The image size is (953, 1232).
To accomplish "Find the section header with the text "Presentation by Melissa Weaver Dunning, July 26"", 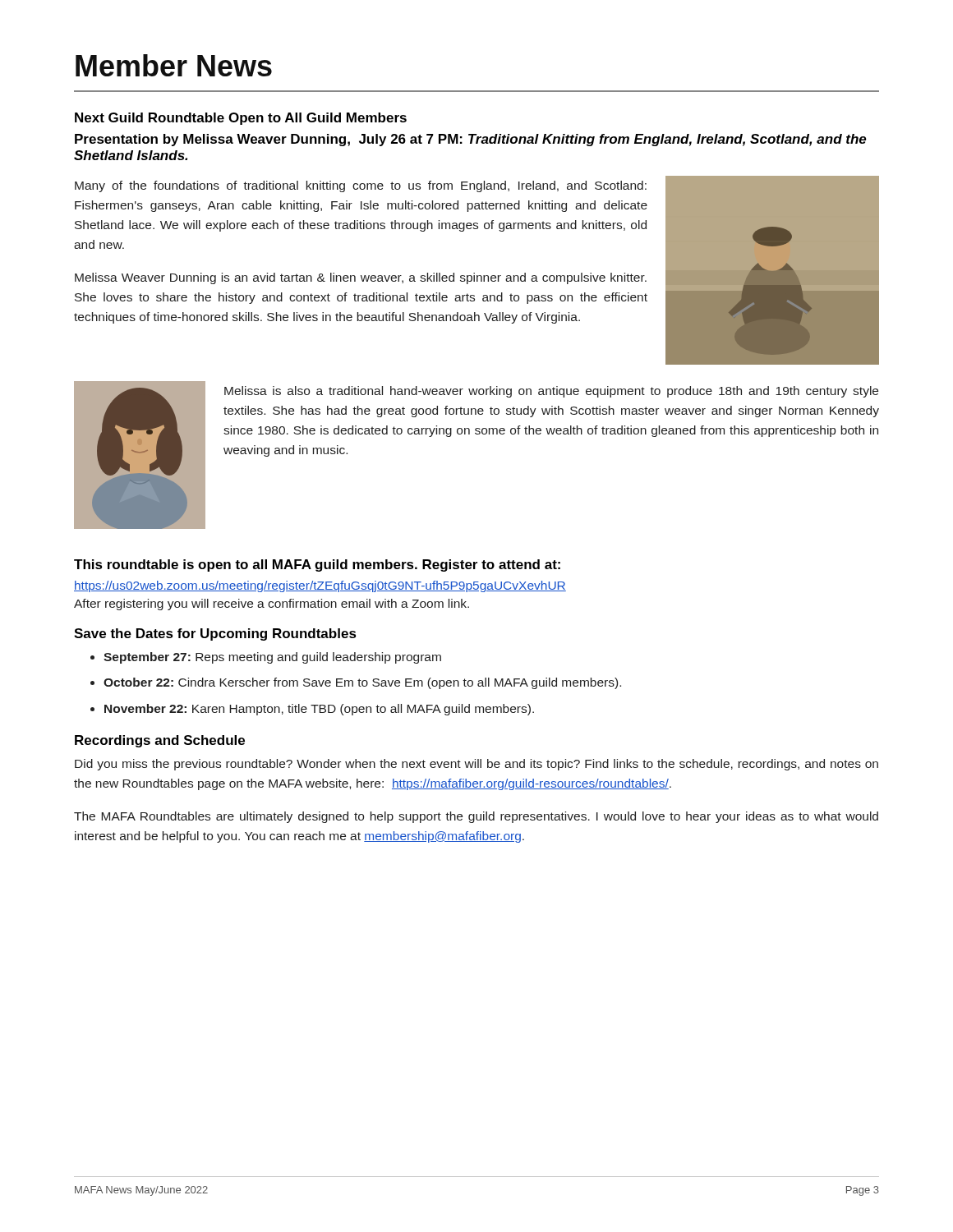I will tap(476, 148).
